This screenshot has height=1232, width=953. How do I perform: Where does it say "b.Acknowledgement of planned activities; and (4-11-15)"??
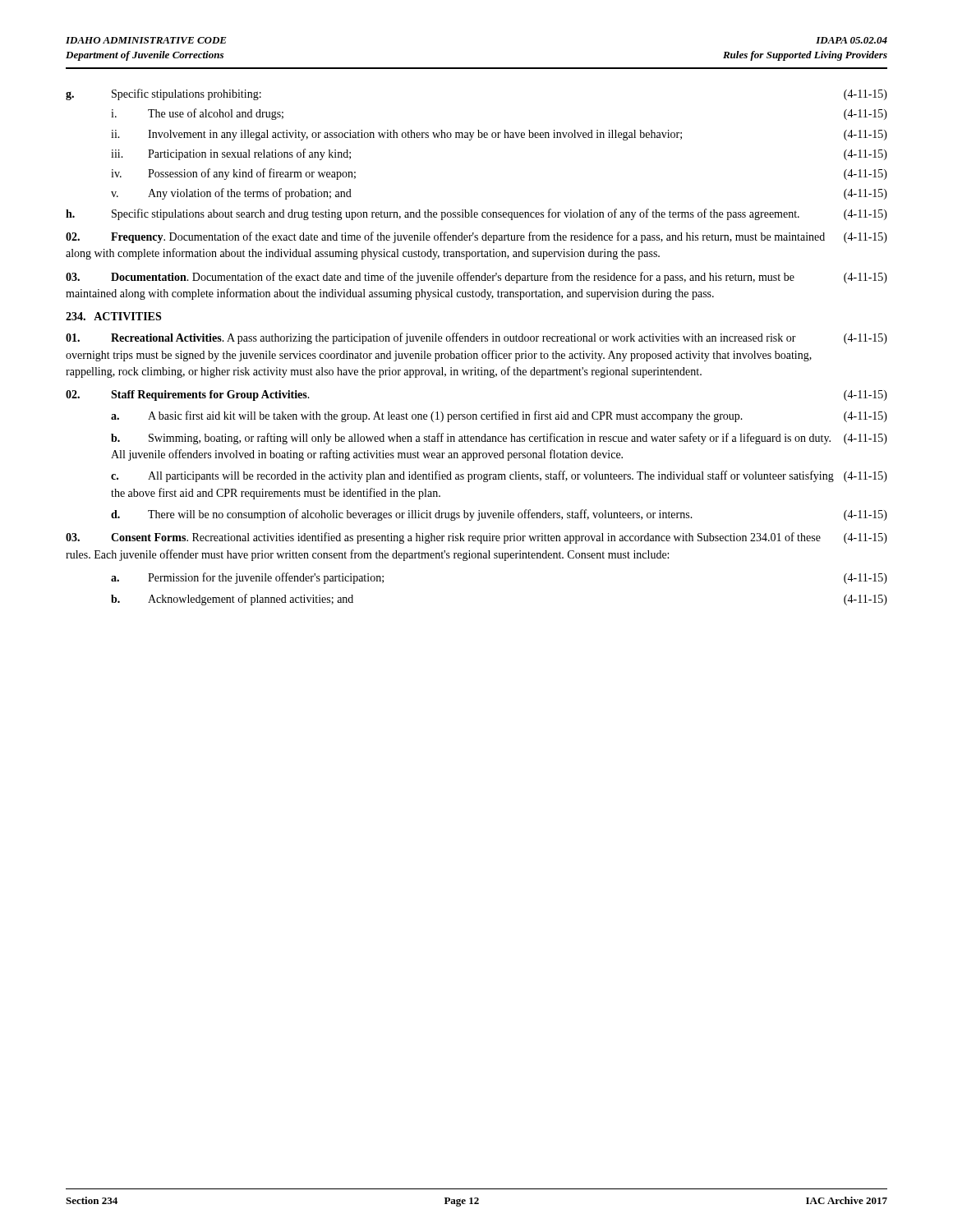(x=252, y=599)
